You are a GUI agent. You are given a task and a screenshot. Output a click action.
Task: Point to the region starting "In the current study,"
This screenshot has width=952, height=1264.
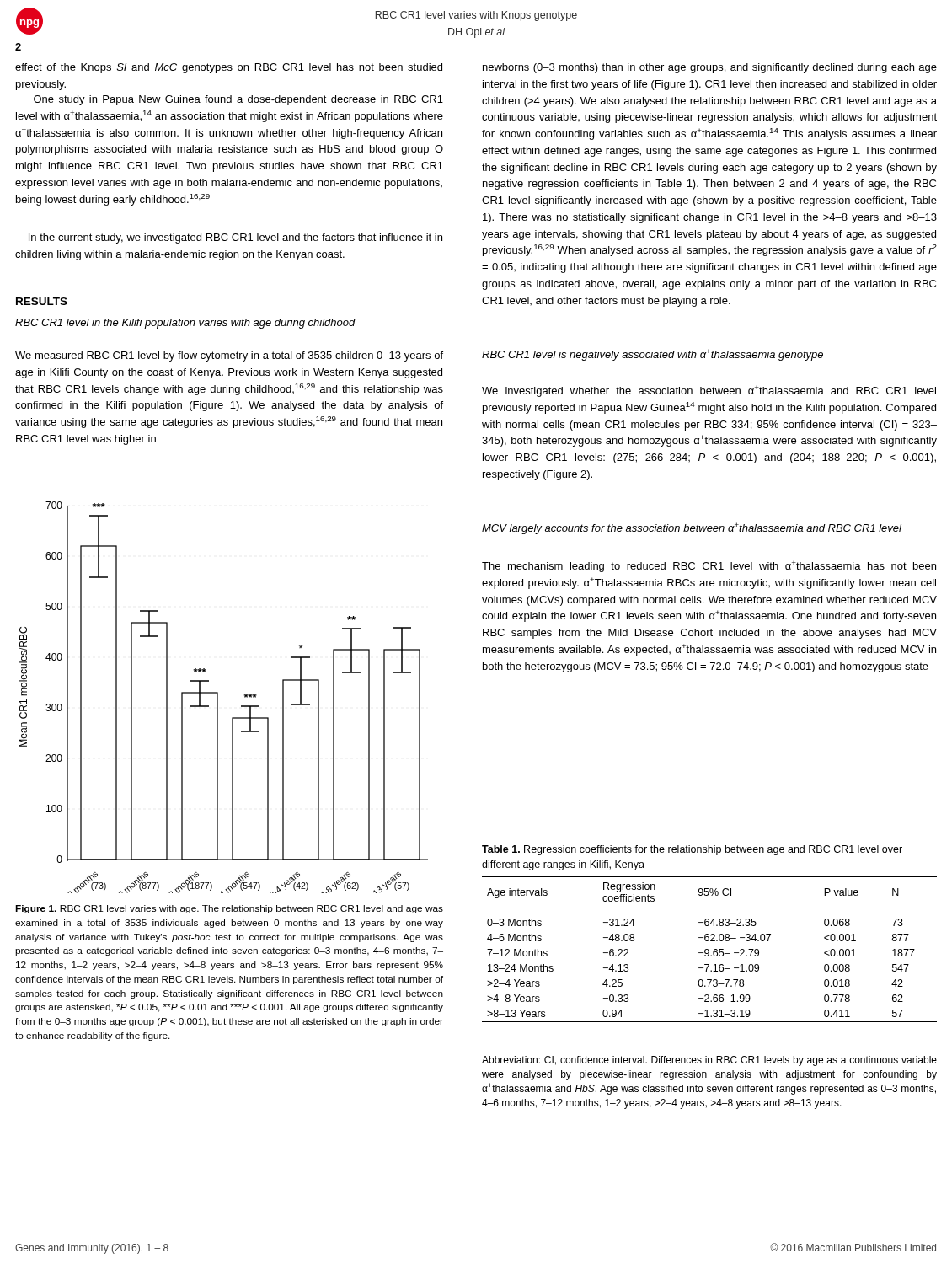coord(229,246)
